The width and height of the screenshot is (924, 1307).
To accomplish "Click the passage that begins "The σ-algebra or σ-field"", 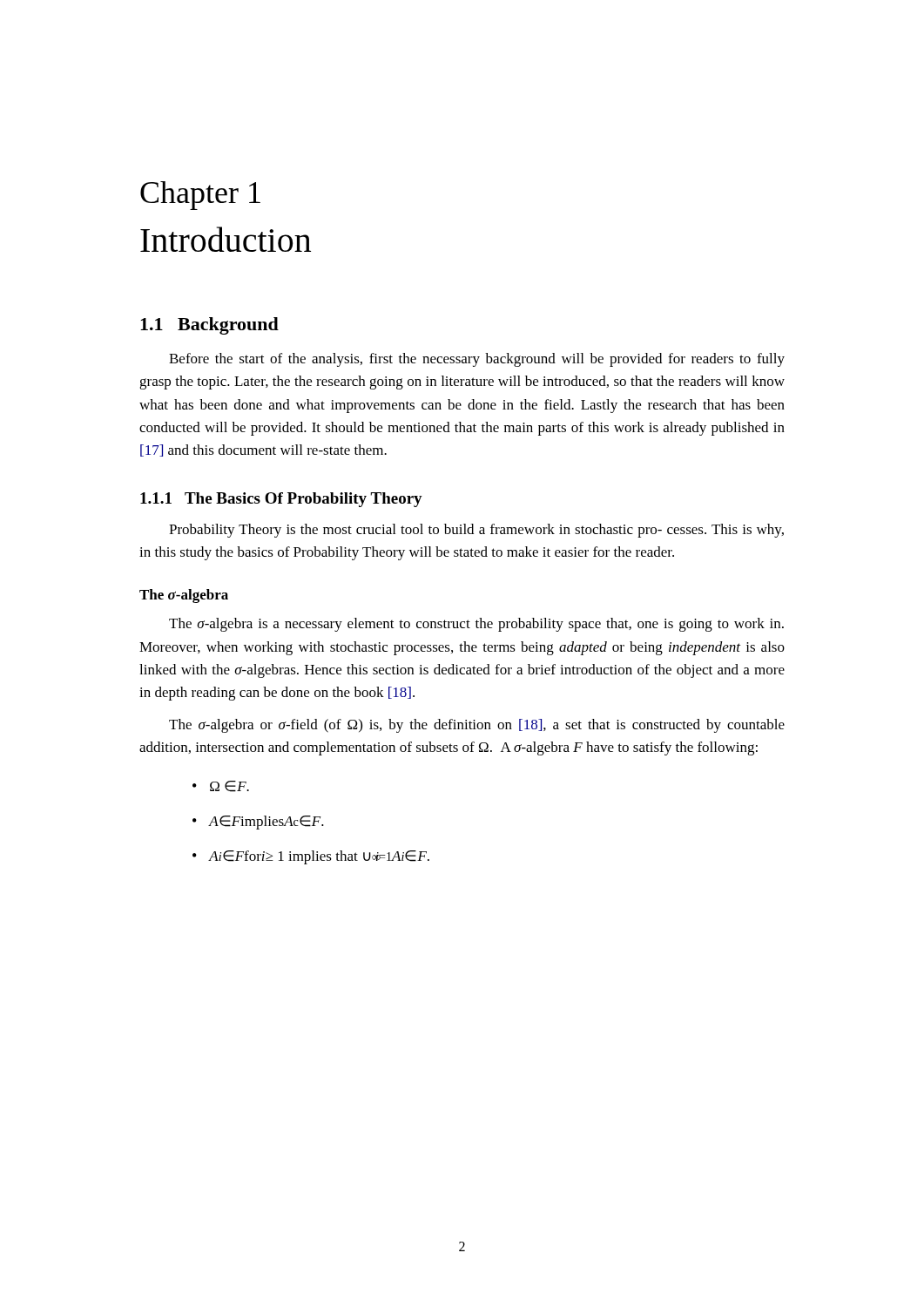I will coord(462,736).
